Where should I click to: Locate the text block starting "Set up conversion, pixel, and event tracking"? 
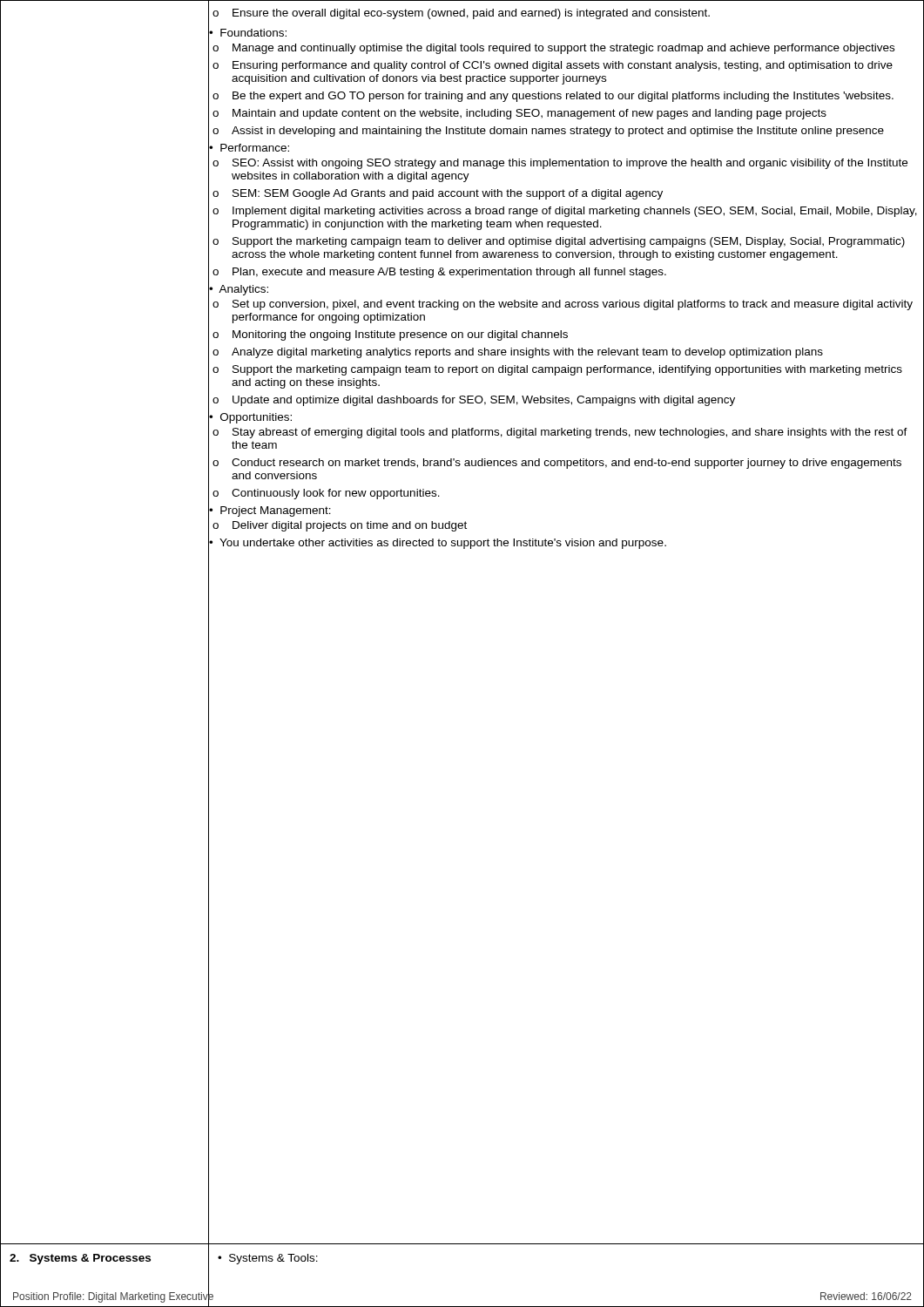click(572, 310)
